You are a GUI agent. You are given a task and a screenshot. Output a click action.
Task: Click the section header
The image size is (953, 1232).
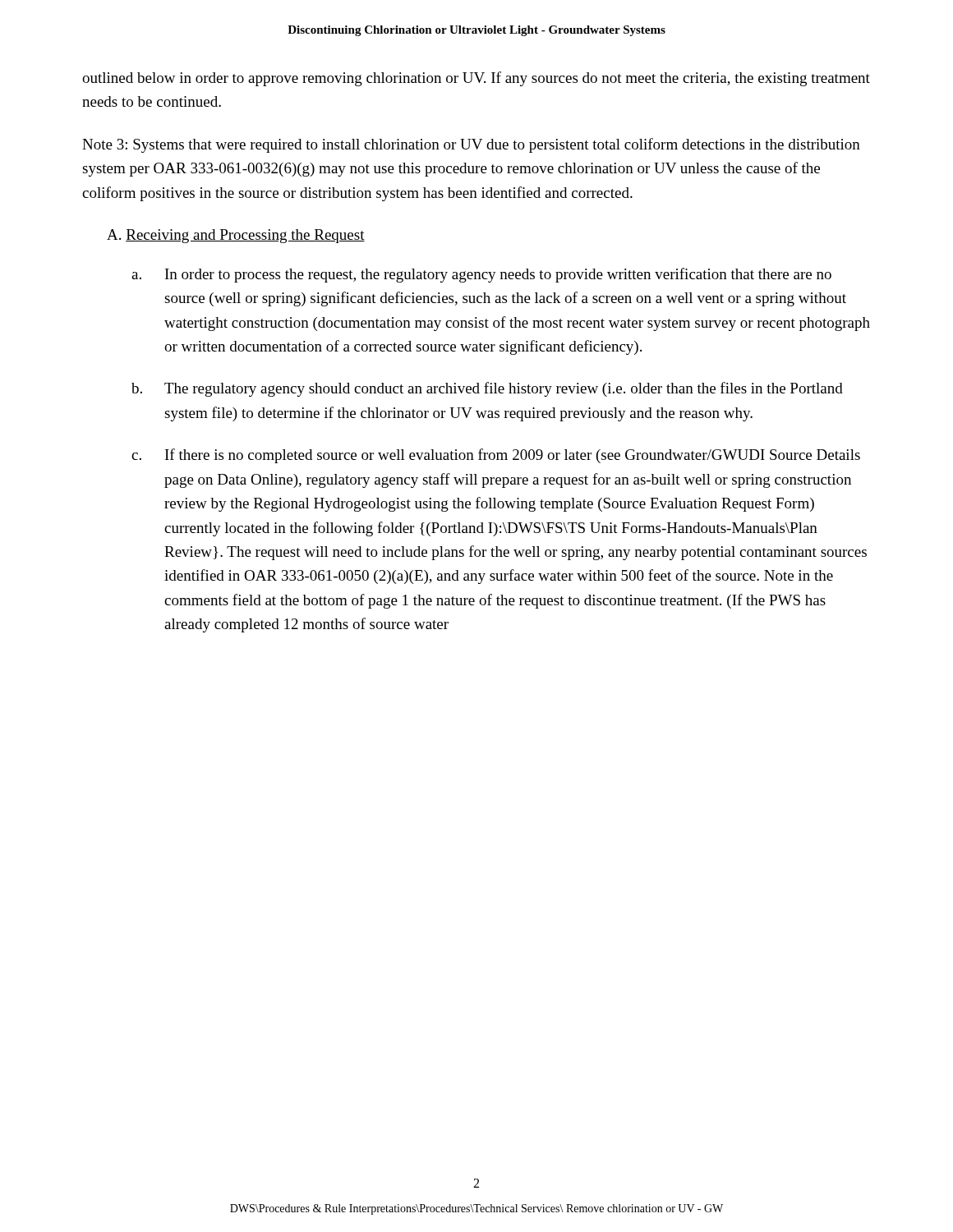coord(236,235)
